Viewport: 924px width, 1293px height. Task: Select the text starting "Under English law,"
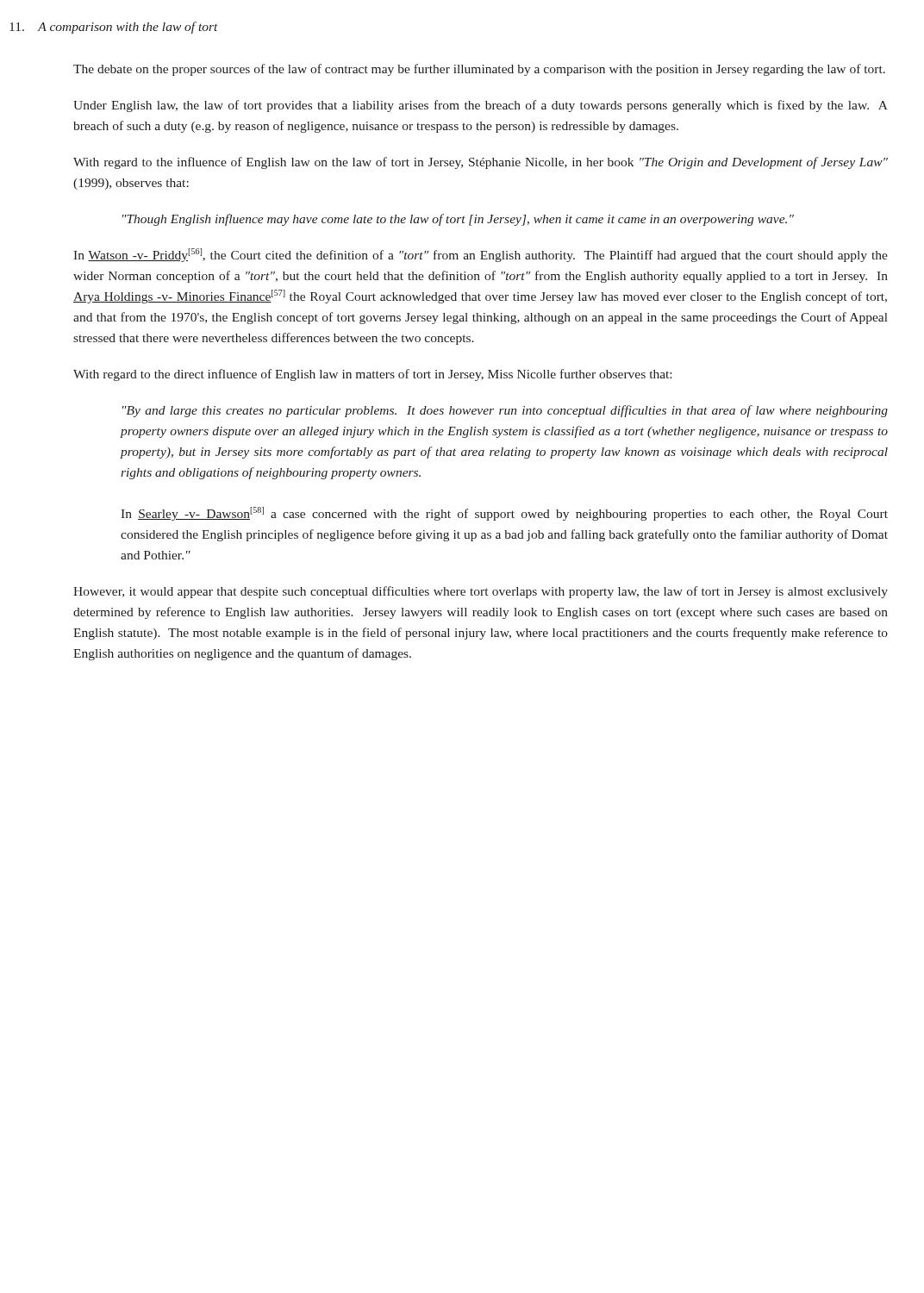(481, 115)
